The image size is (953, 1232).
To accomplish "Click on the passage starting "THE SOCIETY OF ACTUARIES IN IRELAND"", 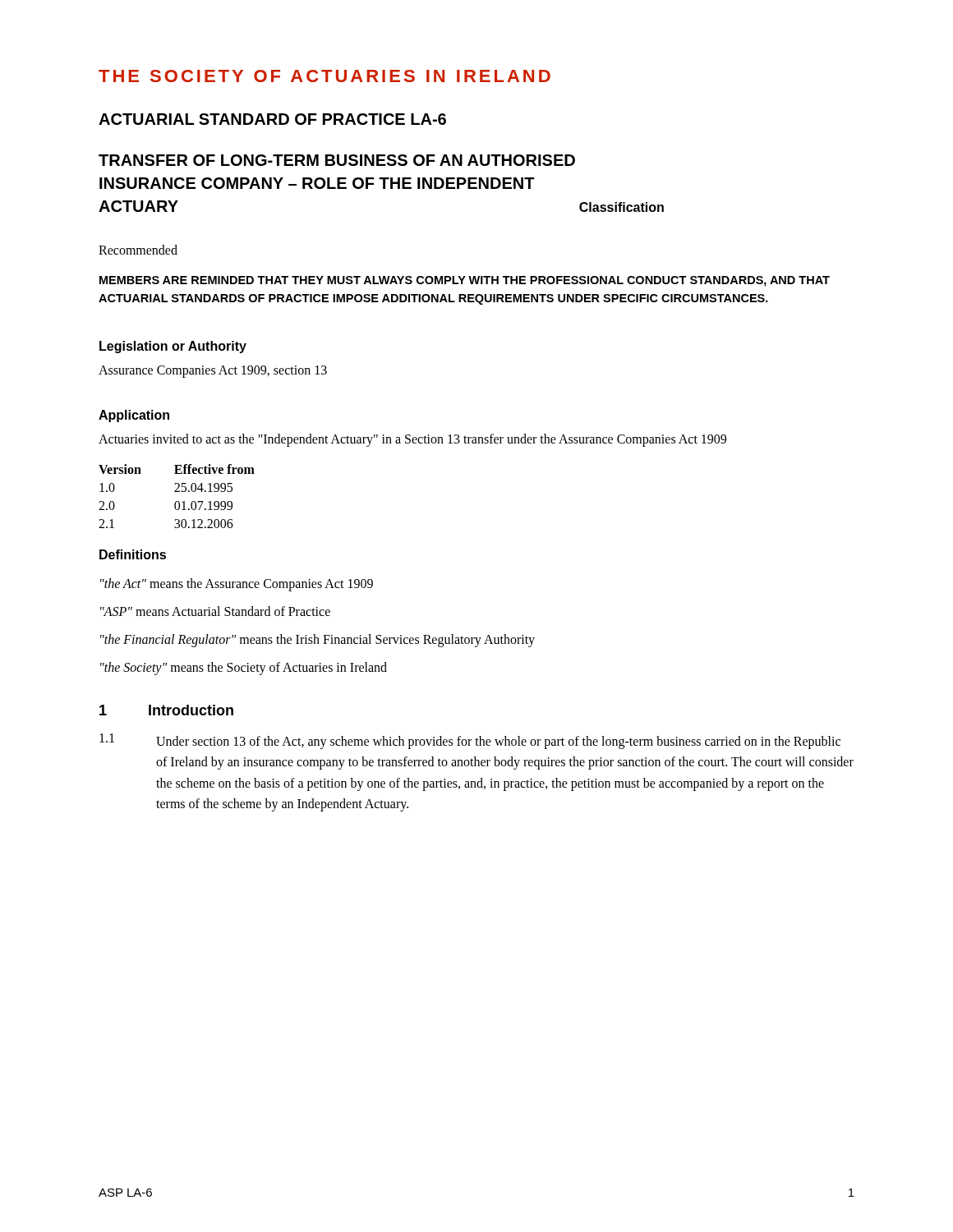I will pos(326,76).
